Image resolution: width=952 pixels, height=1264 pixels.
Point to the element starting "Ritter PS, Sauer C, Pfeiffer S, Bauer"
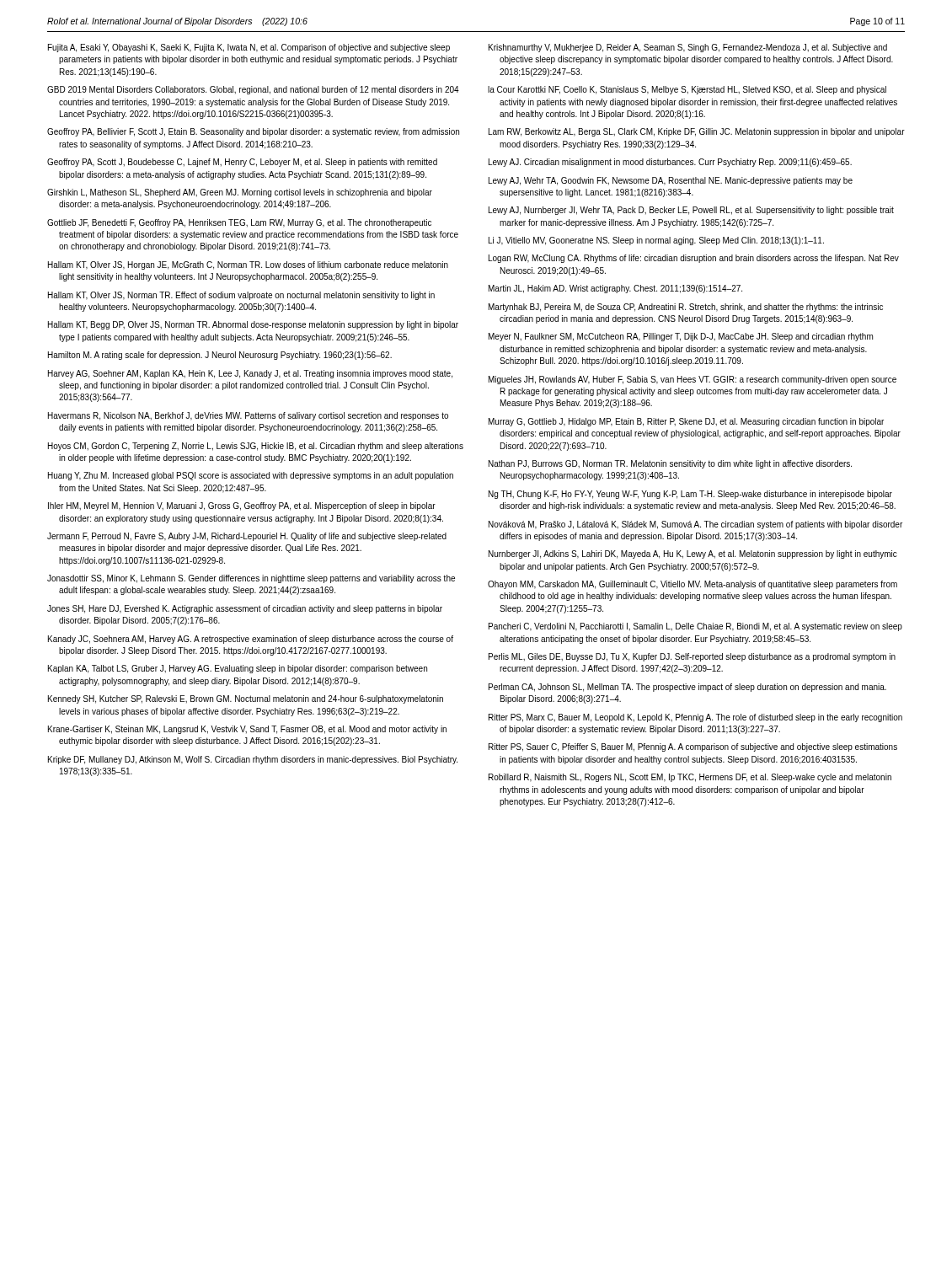(693, 753)
